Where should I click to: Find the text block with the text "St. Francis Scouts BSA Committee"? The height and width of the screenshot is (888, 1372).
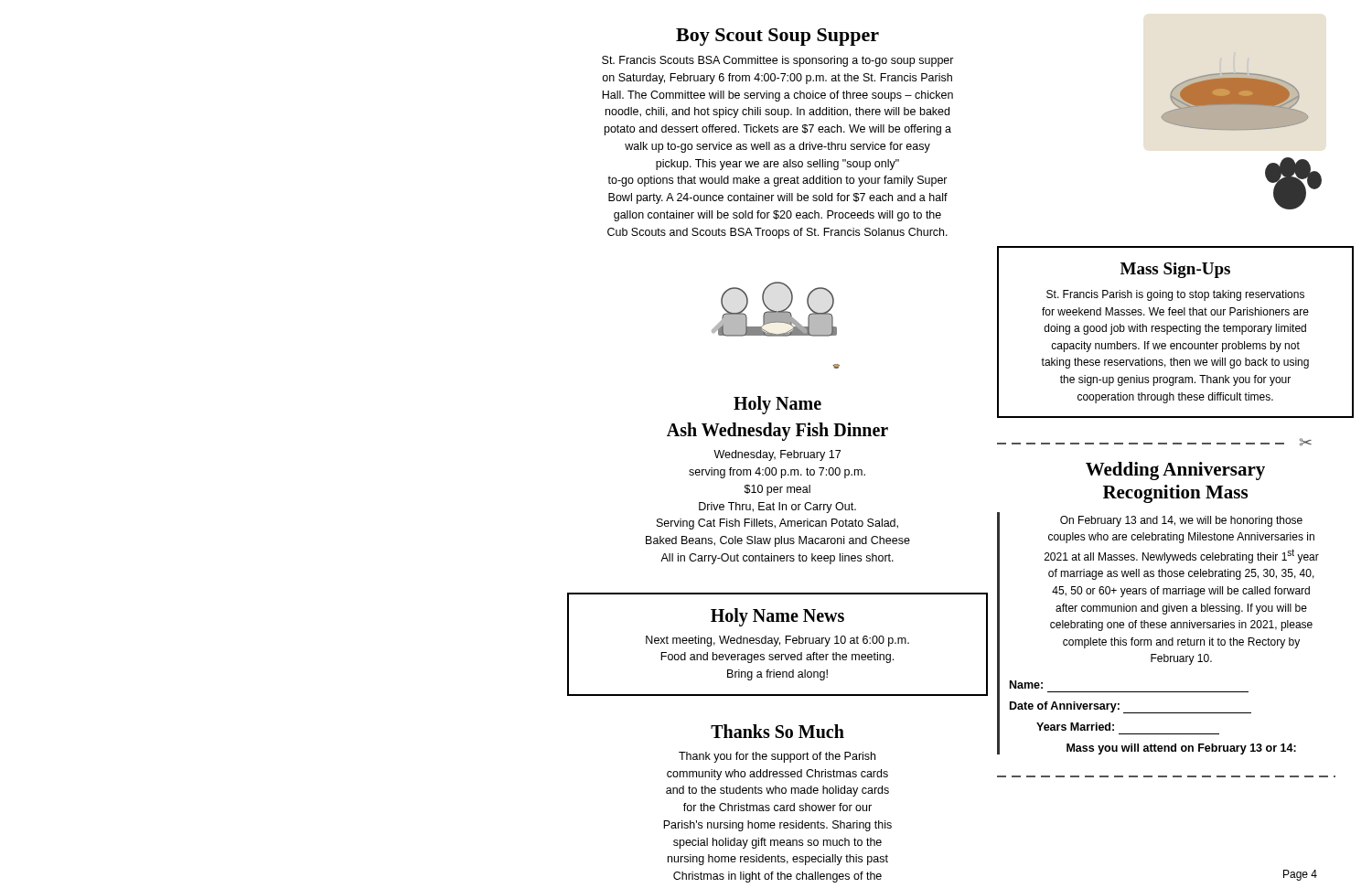(778, 146)
